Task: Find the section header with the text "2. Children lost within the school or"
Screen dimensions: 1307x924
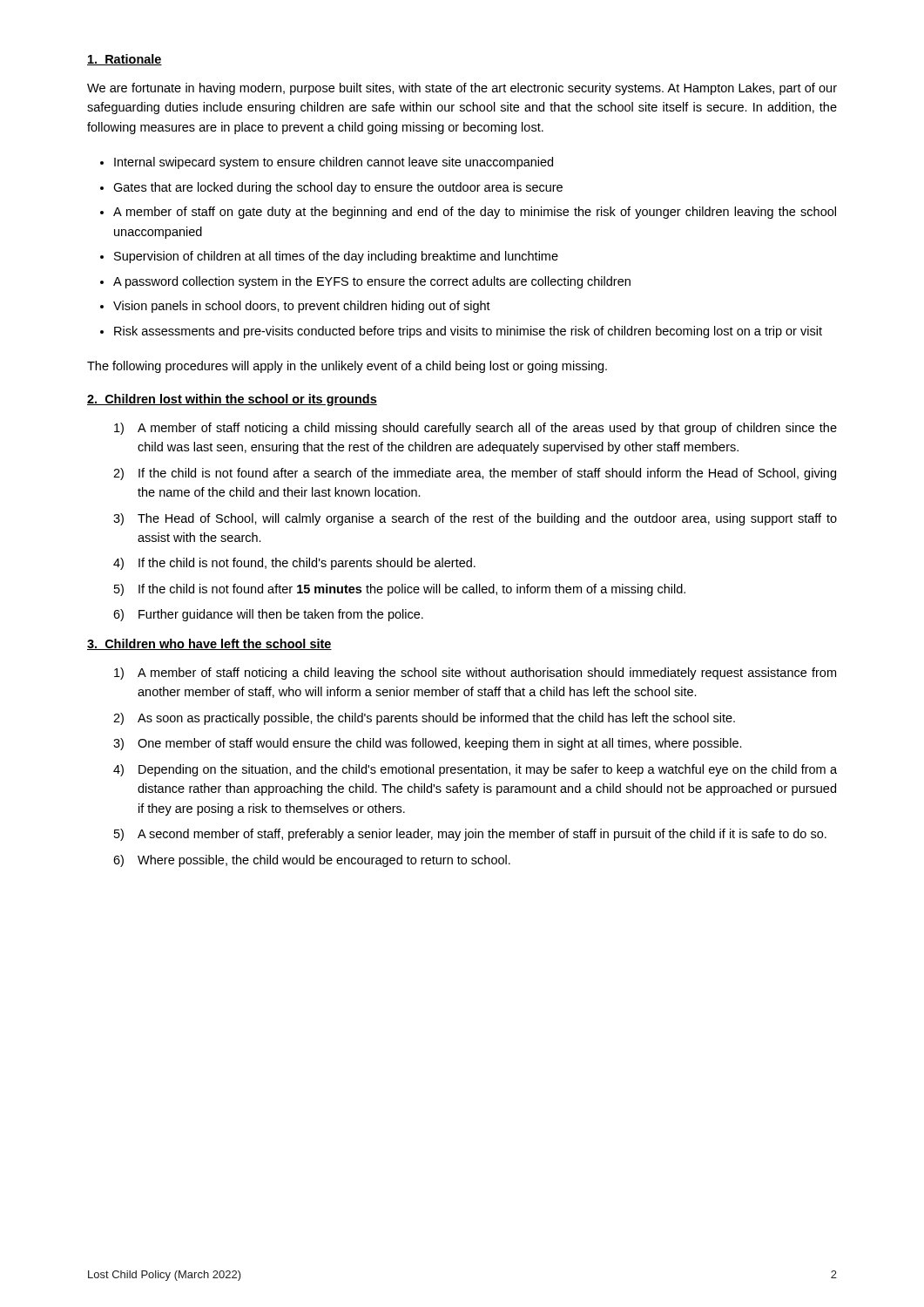Action: [x=232, y=399]
